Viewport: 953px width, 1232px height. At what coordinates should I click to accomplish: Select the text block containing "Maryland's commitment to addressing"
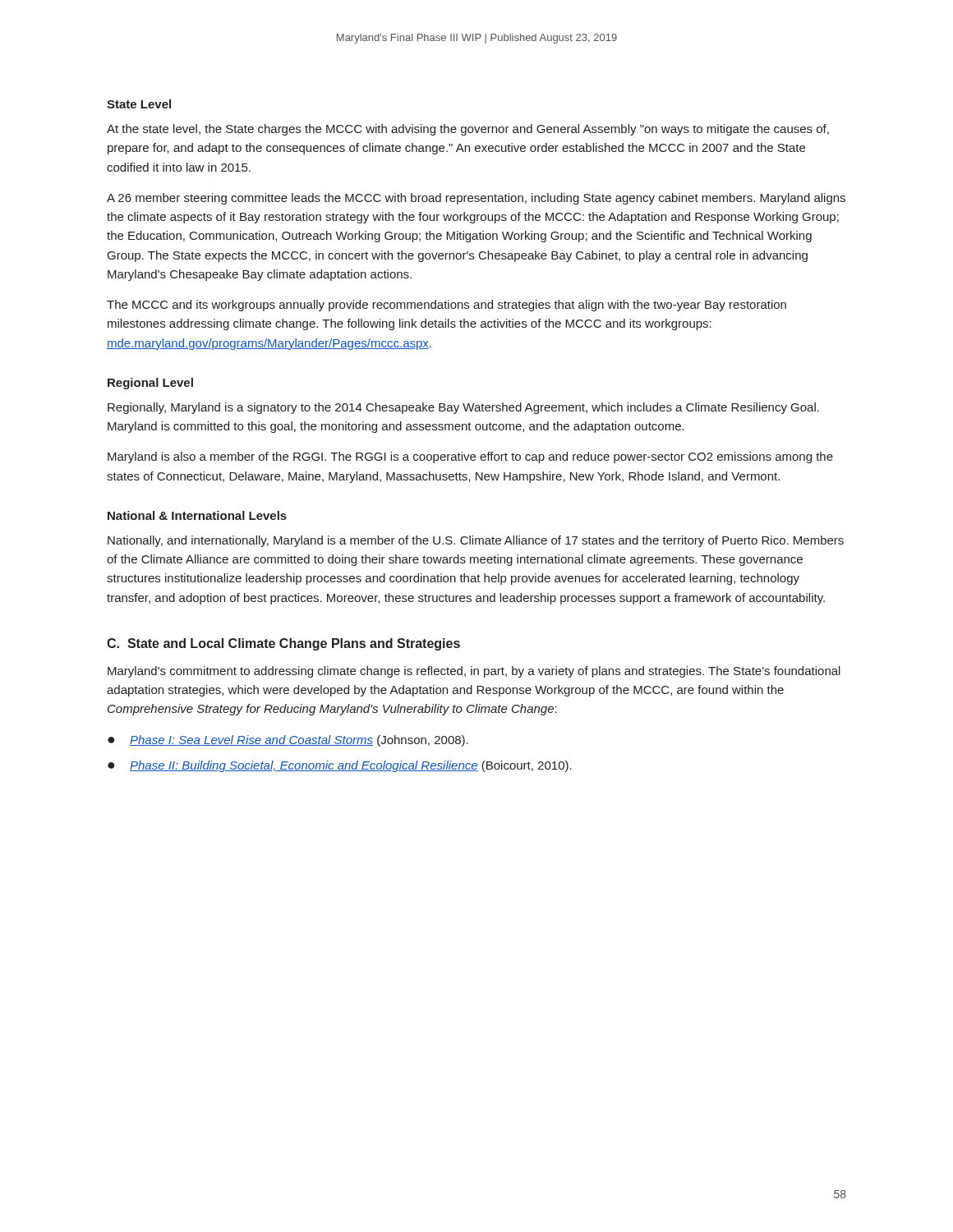[474, 689]
